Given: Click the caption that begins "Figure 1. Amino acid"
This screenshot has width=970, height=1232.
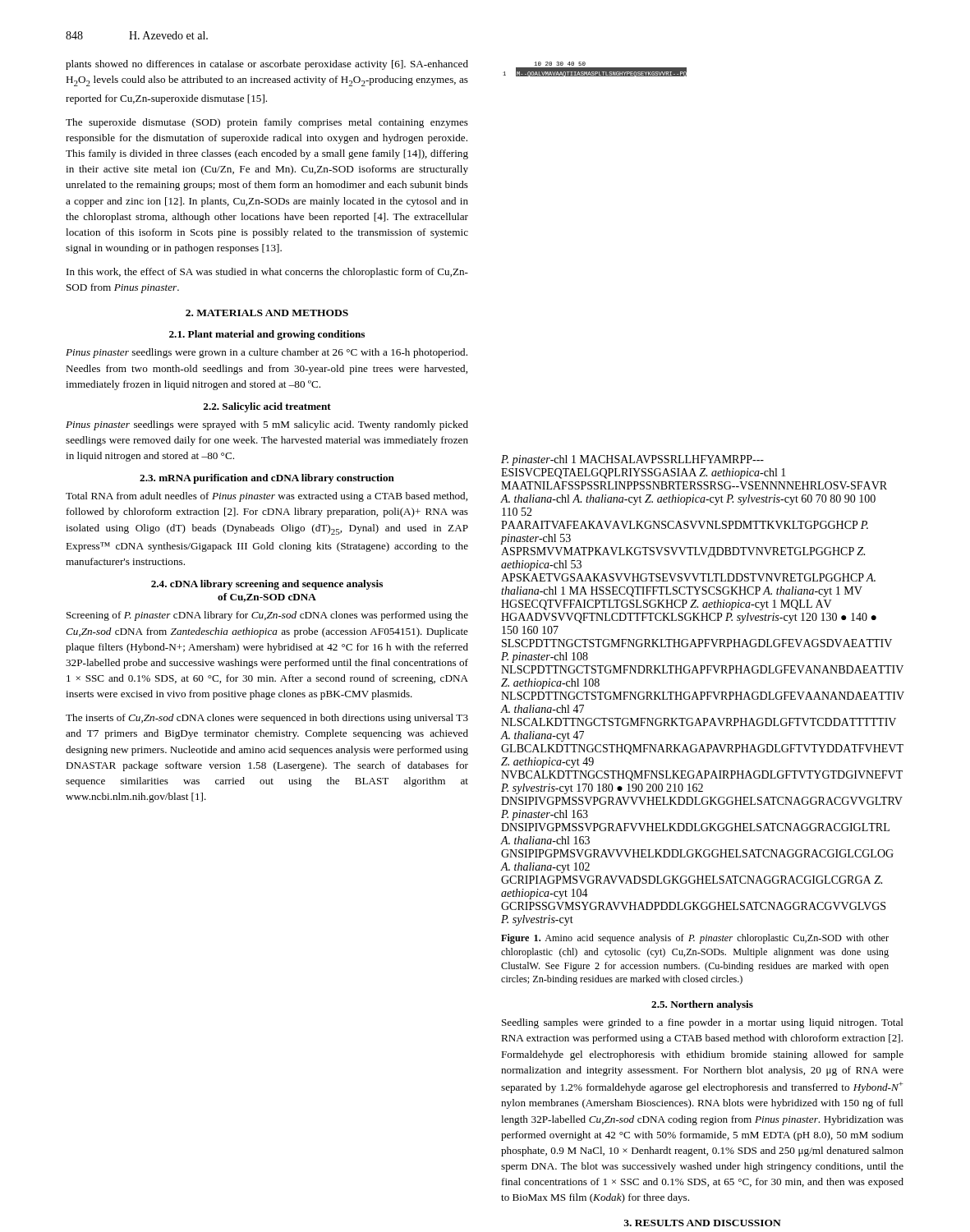Looking at the screenshot, I should click(x=695, y=959).
